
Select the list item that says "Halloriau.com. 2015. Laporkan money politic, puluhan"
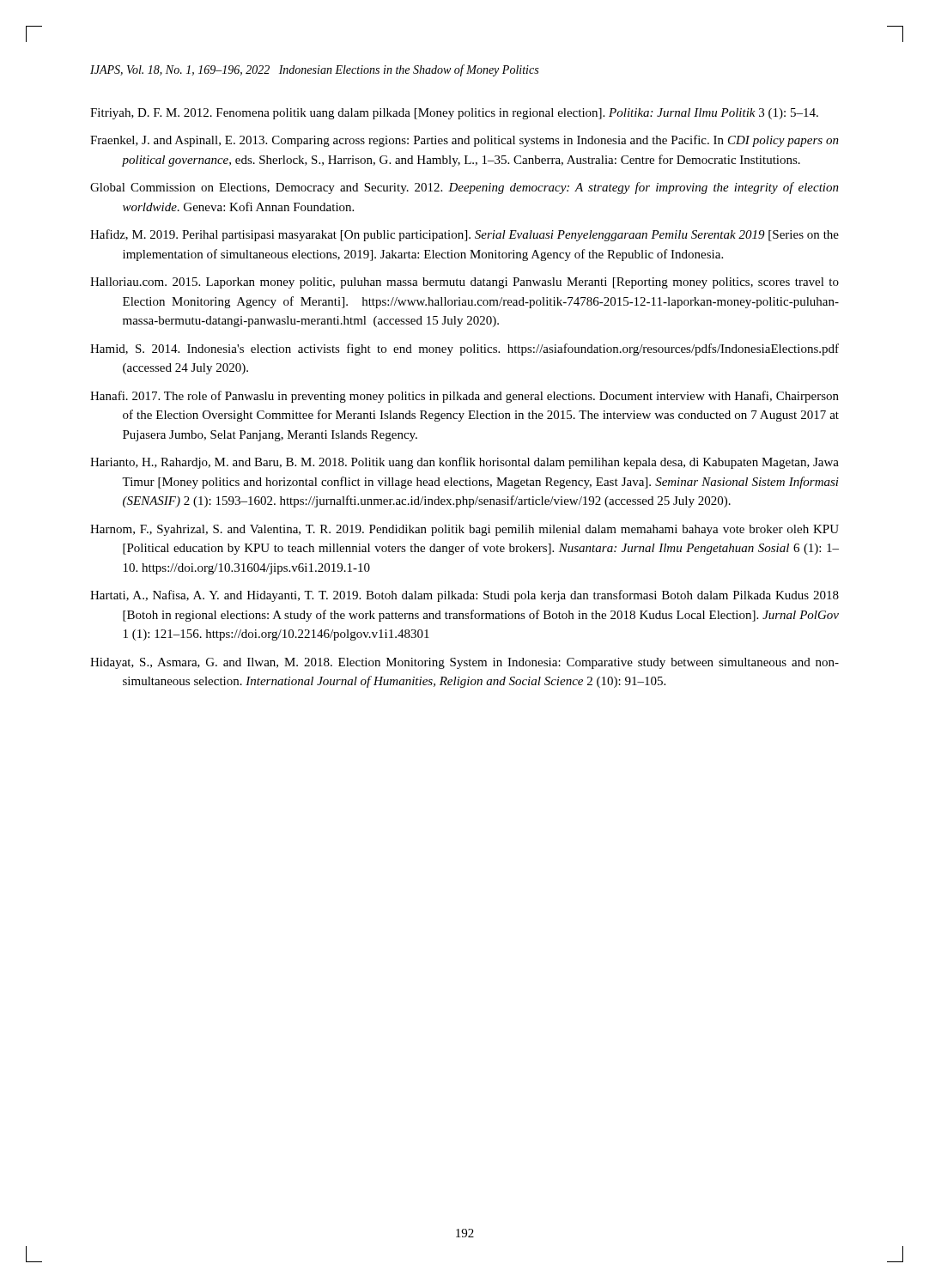click(x=464, y=301)
